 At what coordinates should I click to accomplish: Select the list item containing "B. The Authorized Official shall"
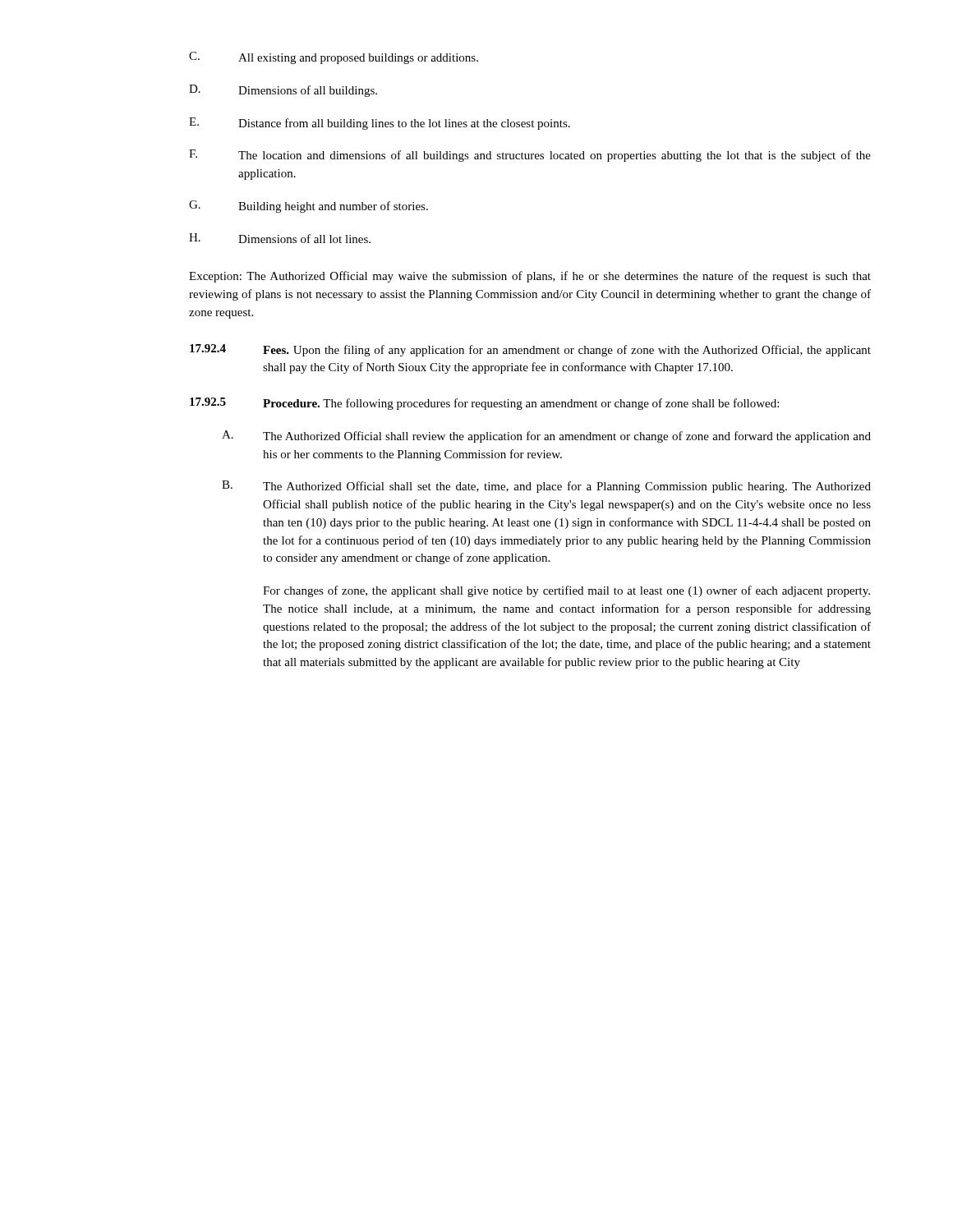point(546,523)
